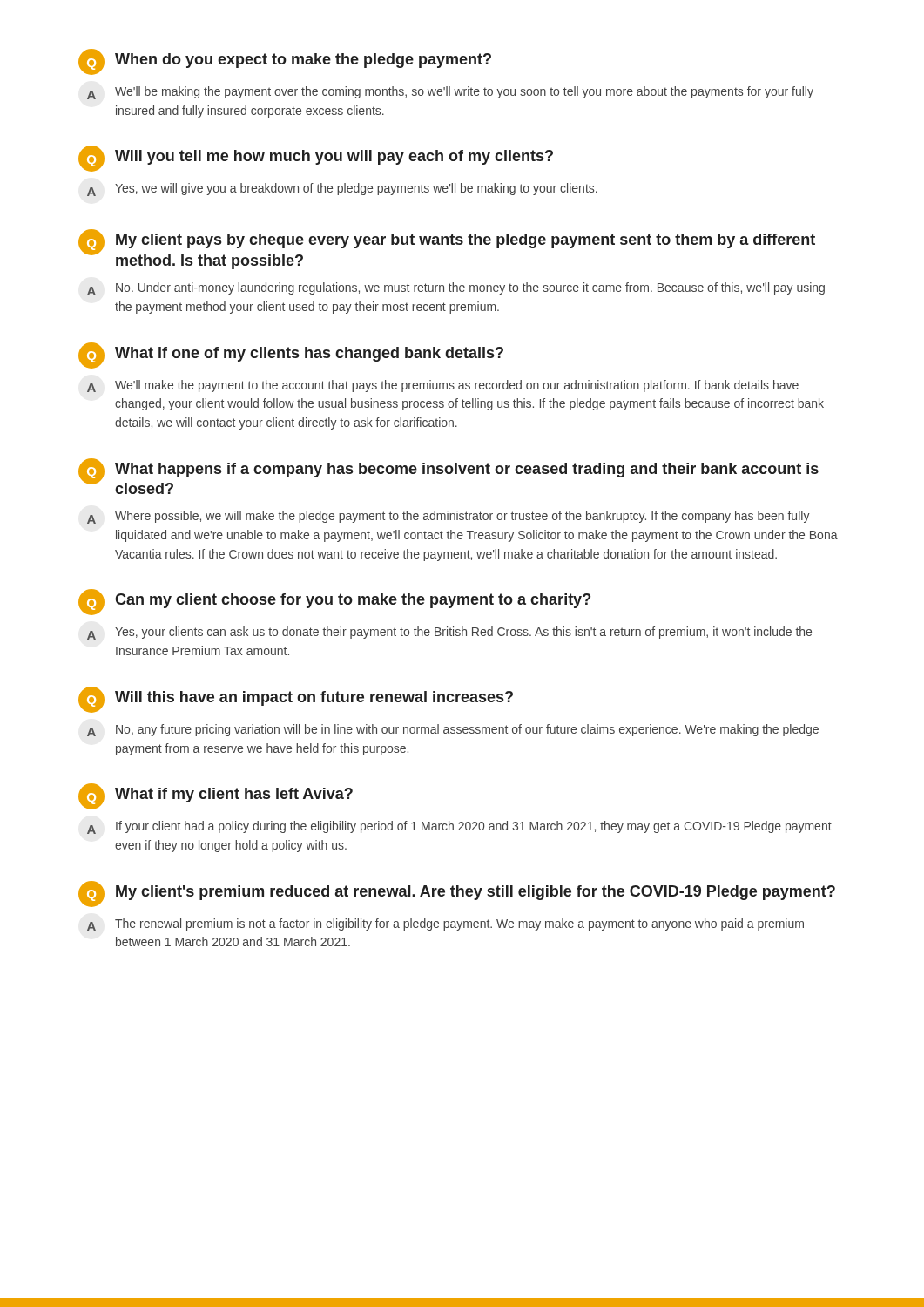Click the section header that begins "Q My client's premium reduced at renewal. Are"
The width and height of the screenshot is (924, 1307).
[x=457, y=893]
